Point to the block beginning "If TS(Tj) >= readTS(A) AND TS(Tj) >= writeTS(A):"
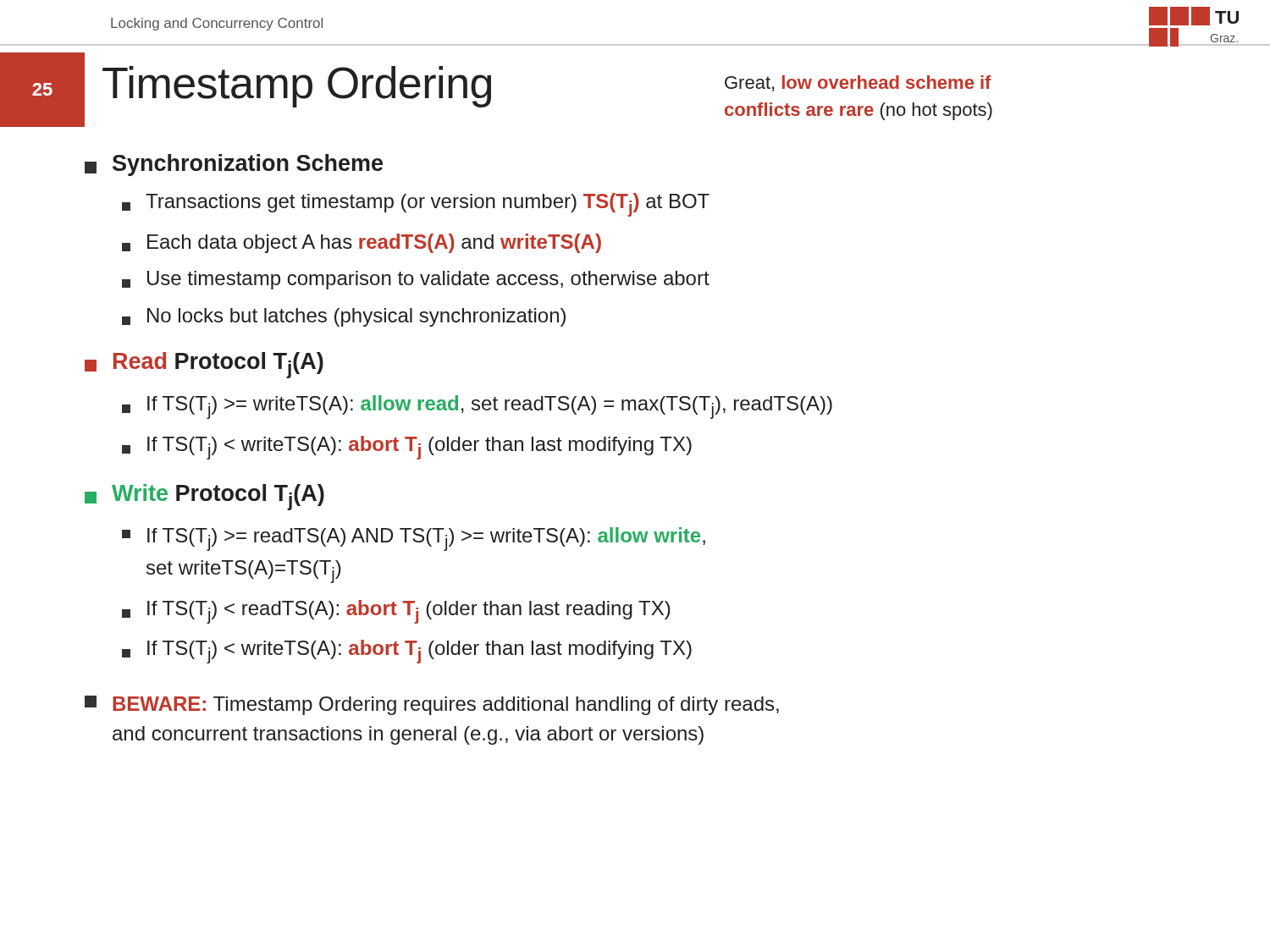The height and width of the screenshot is (952, 1270). [414, 553]
